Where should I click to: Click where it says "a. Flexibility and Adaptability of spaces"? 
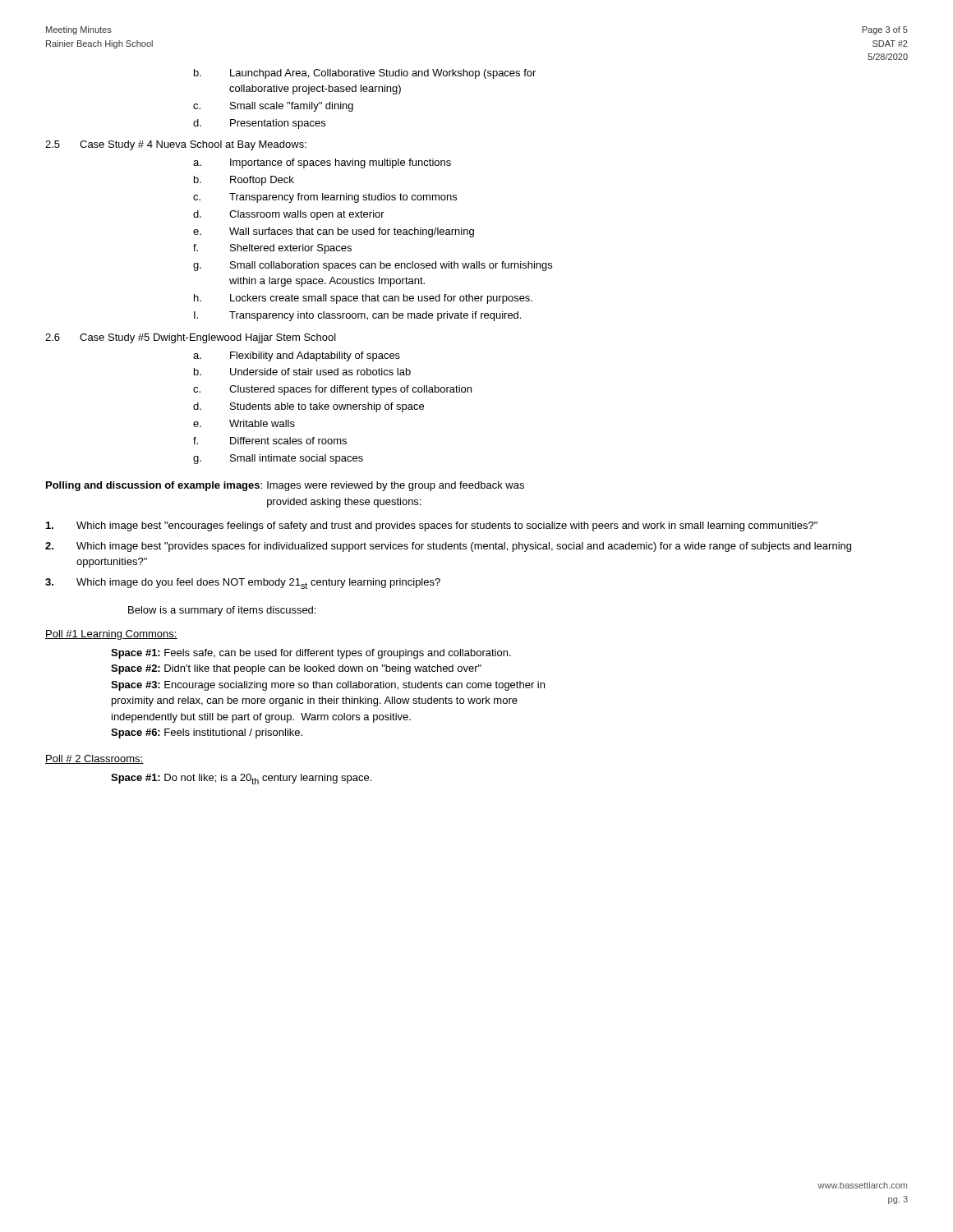[297, 356]
